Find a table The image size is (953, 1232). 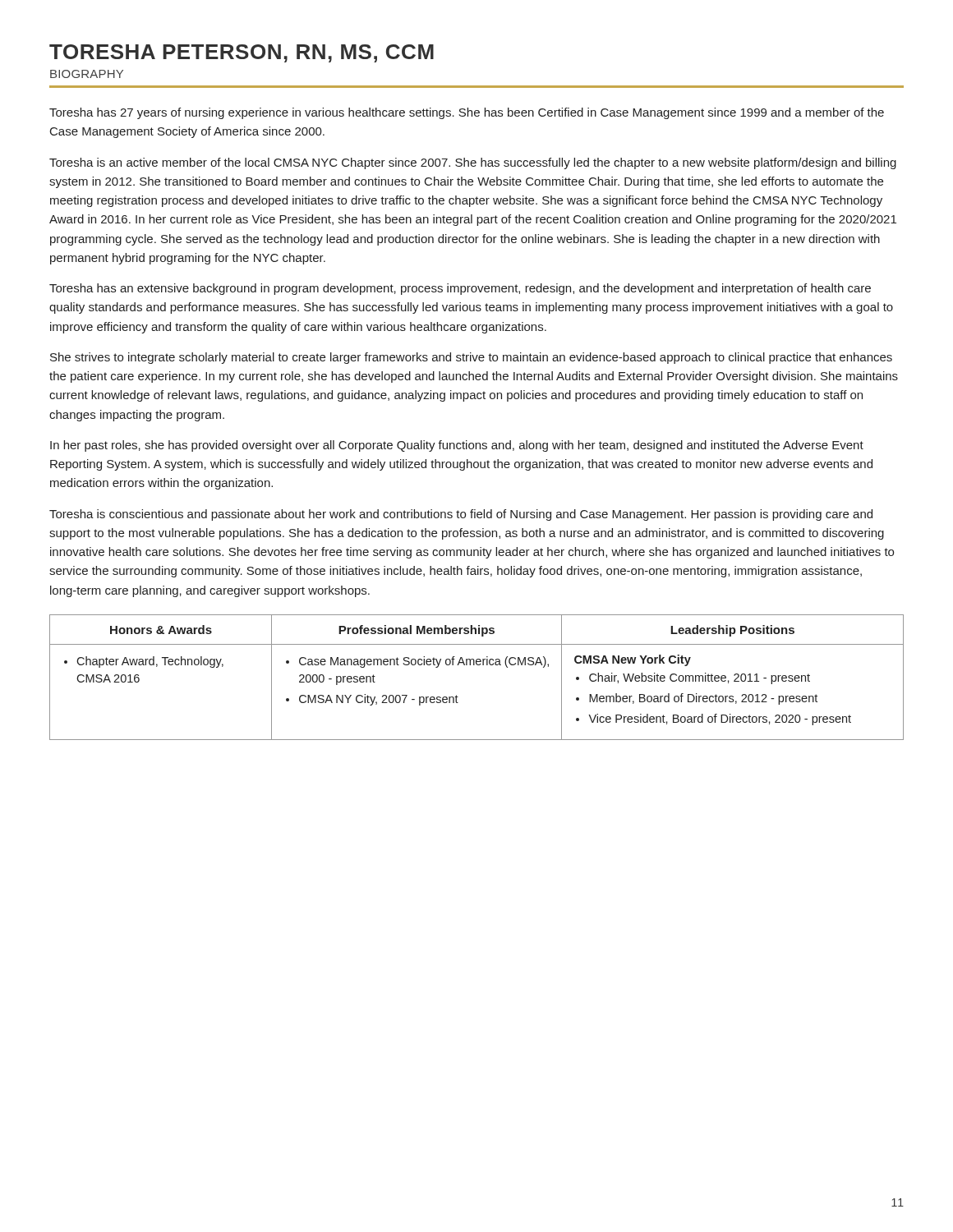[476, 677]
